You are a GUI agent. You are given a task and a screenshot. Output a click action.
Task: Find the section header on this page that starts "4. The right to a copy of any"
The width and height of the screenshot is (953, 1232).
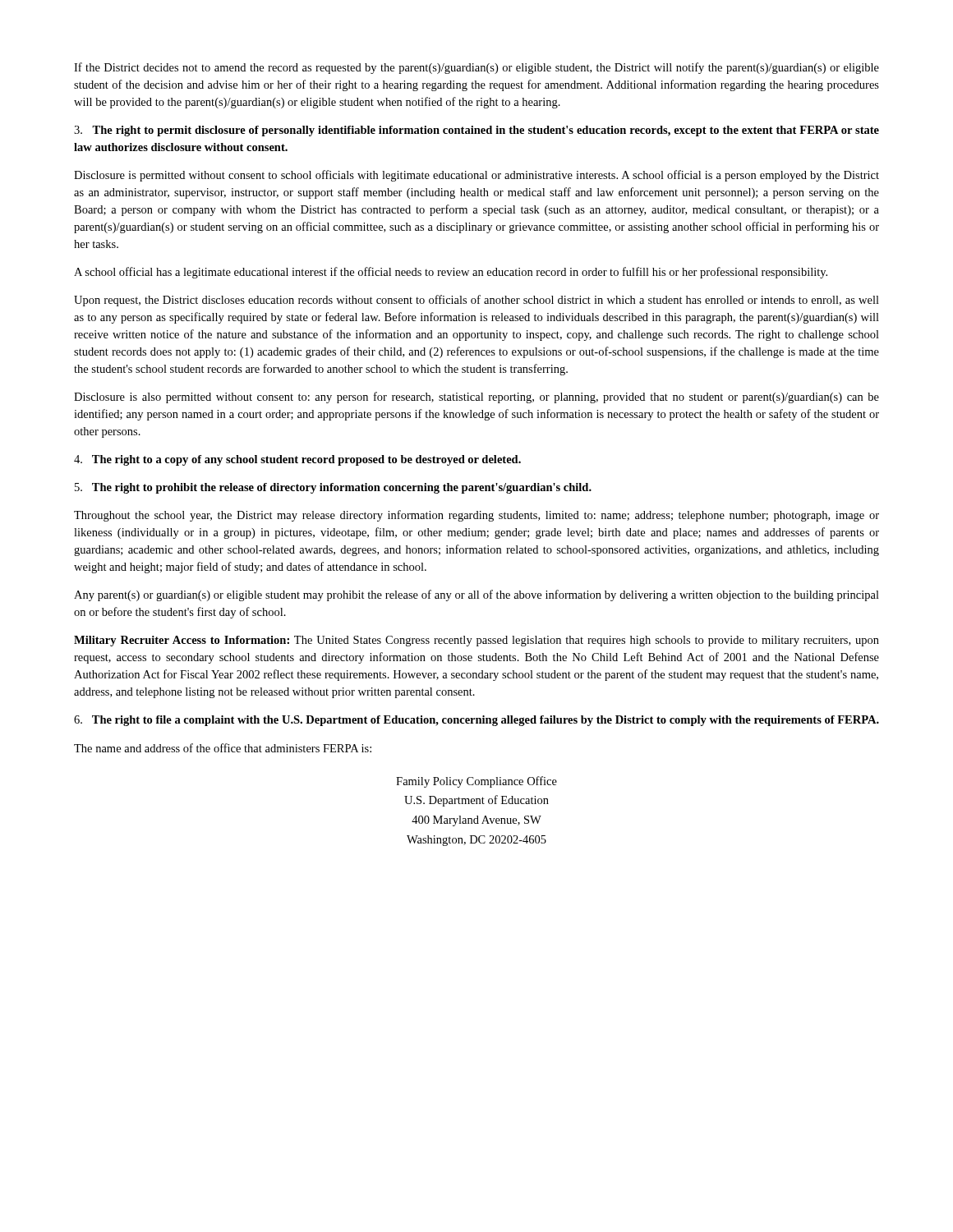[298, 459]
